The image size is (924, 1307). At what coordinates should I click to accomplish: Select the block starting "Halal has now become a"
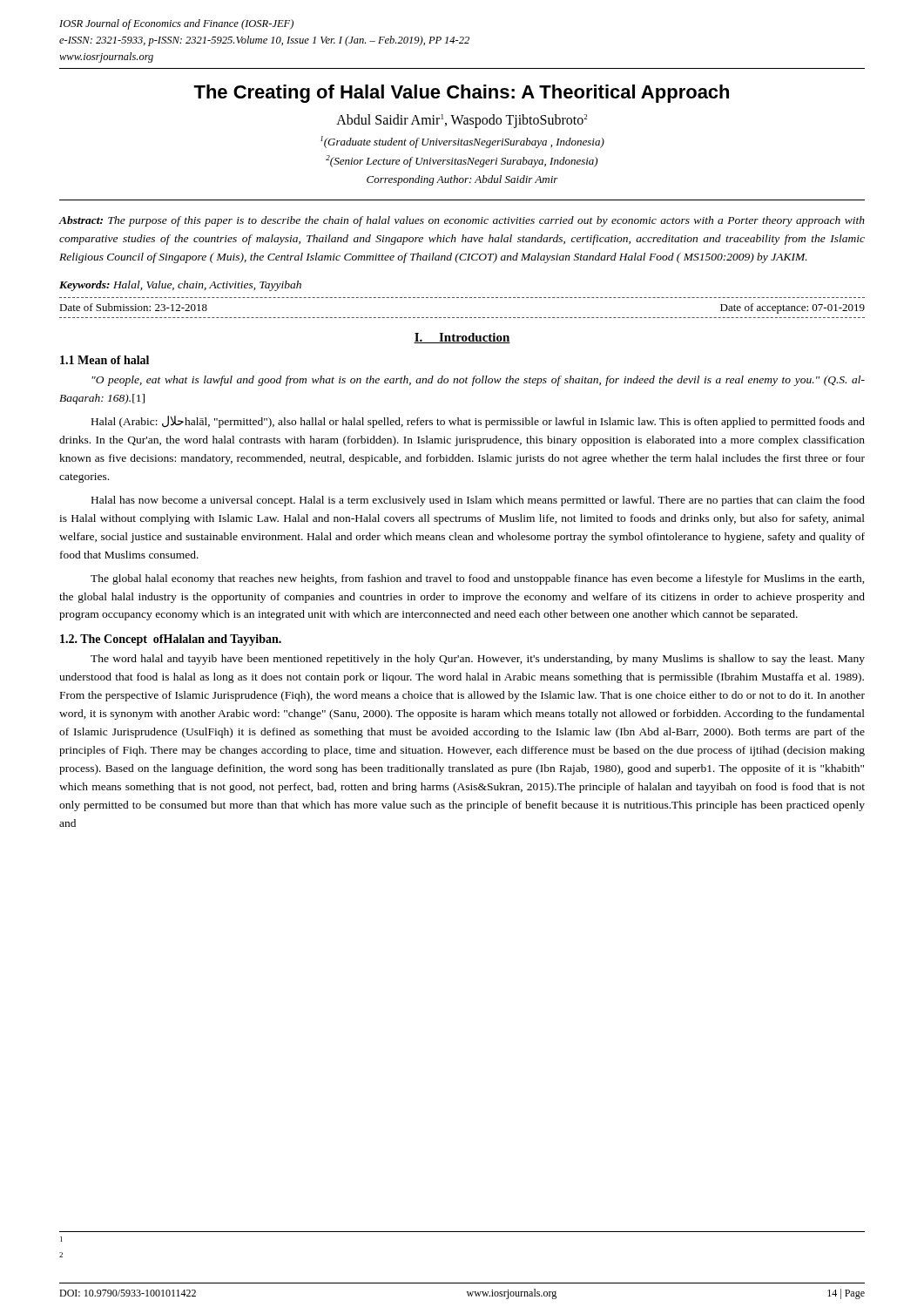click(462, 528)
